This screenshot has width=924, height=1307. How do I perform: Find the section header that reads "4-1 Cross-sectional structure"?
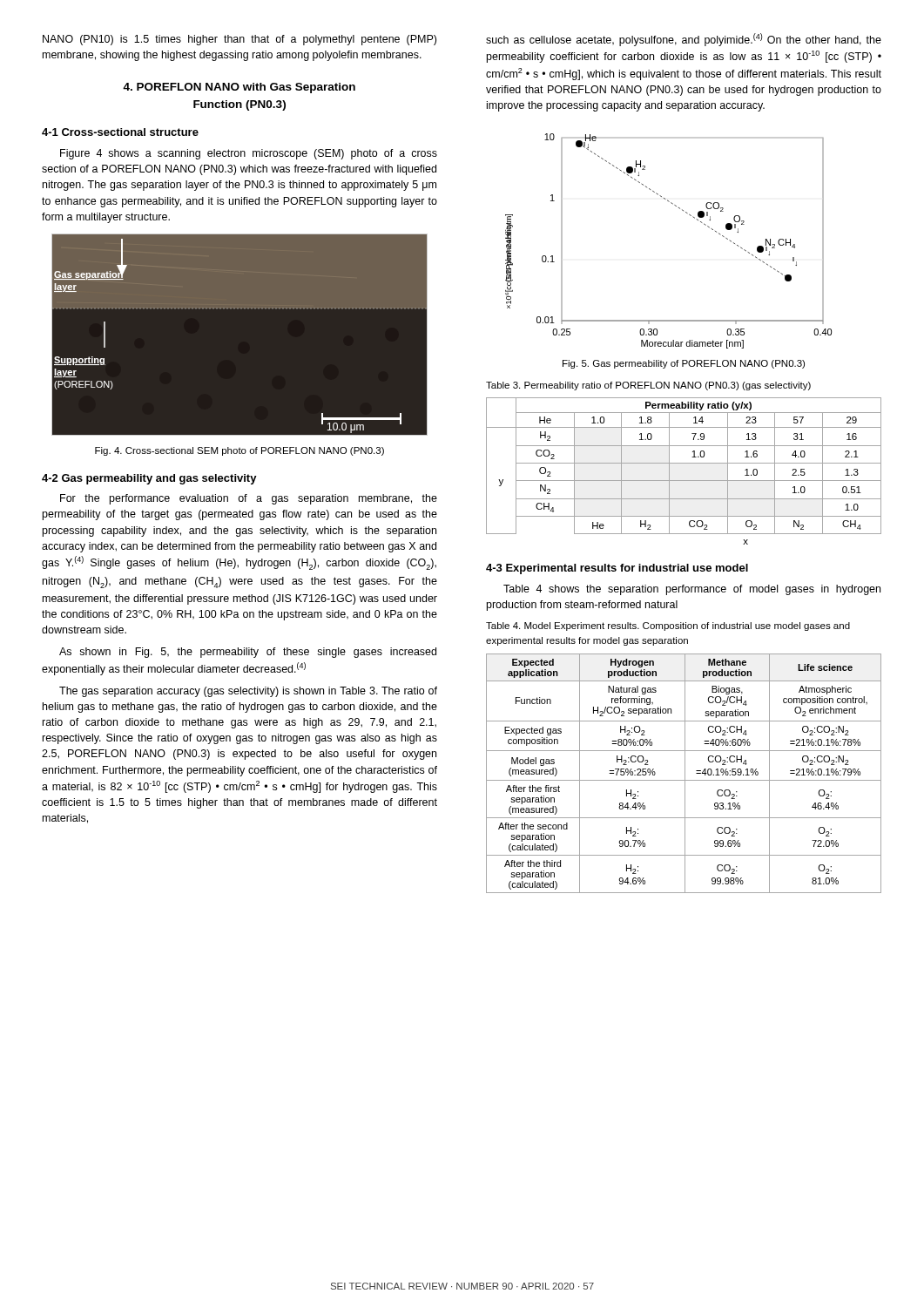coord(120,132)
